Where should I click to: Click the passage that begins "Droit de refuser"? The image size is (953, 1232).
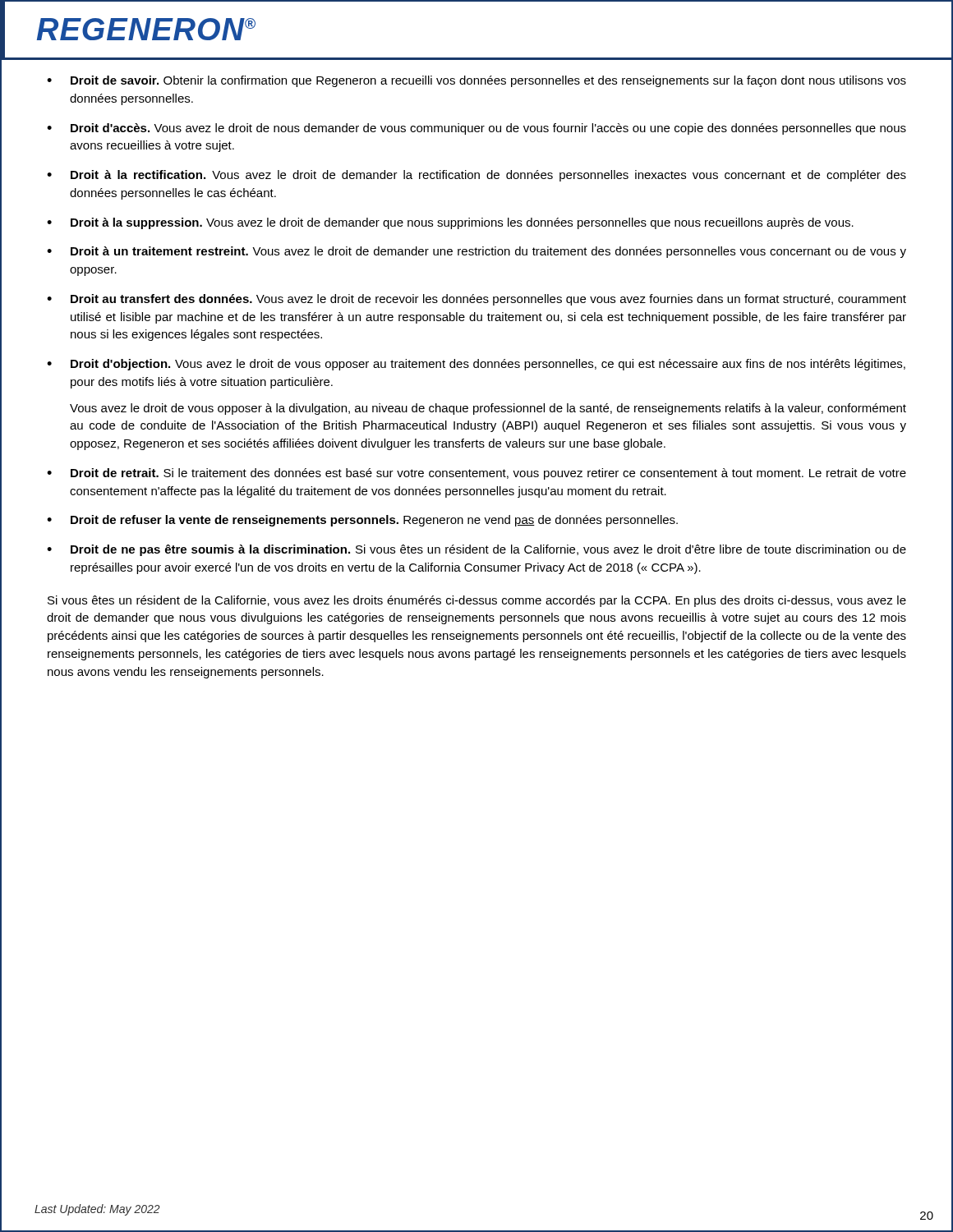pos(374,520)
